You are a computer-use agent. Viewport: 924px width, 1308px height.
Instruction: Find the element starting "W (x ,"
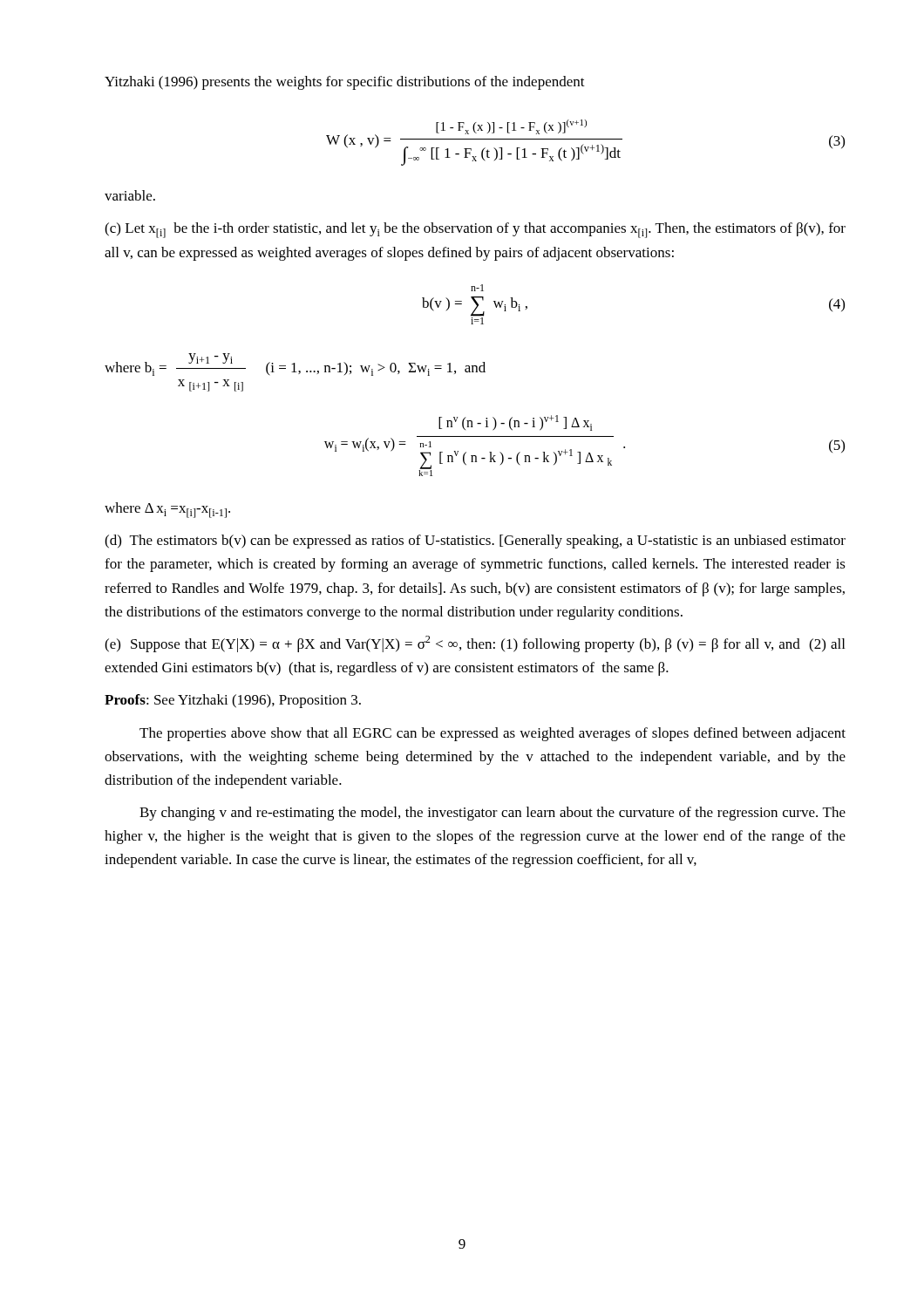tap(475, 141)
